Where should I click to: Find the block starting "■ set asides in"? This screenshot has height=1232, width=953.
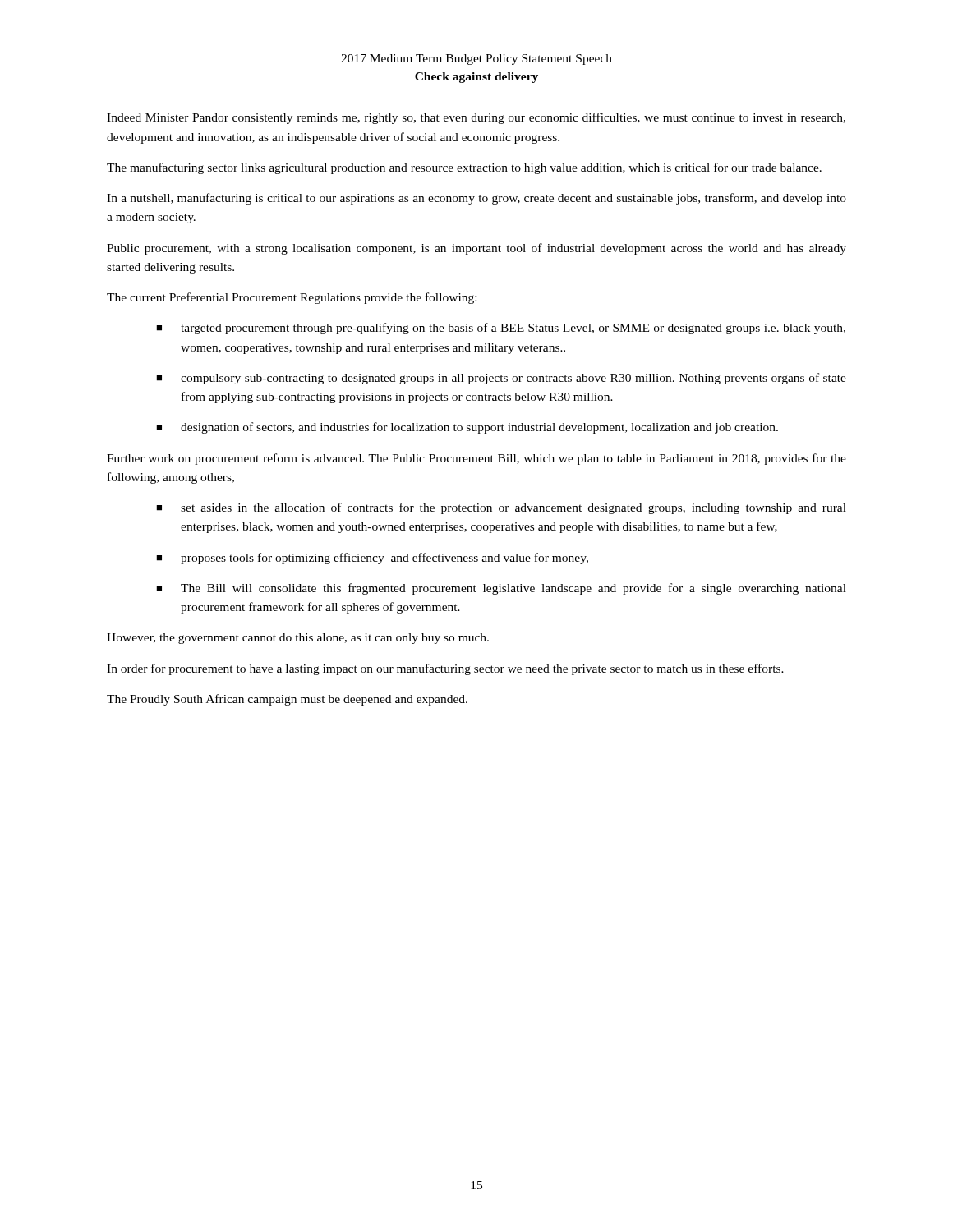[x=501, y=517]
